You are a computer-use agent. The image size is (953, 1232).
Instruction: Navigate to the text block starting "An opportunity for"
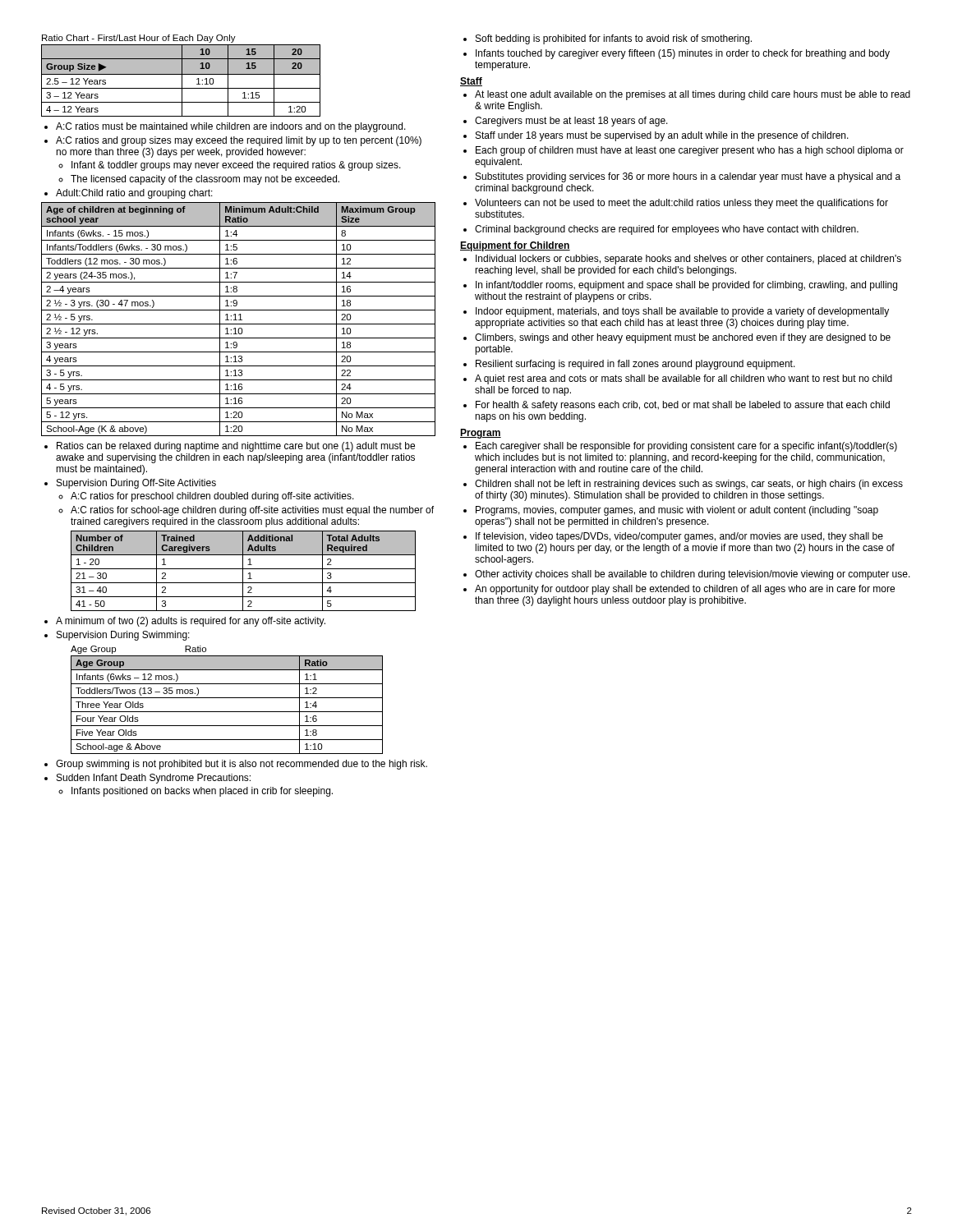[x=685, y=595]
